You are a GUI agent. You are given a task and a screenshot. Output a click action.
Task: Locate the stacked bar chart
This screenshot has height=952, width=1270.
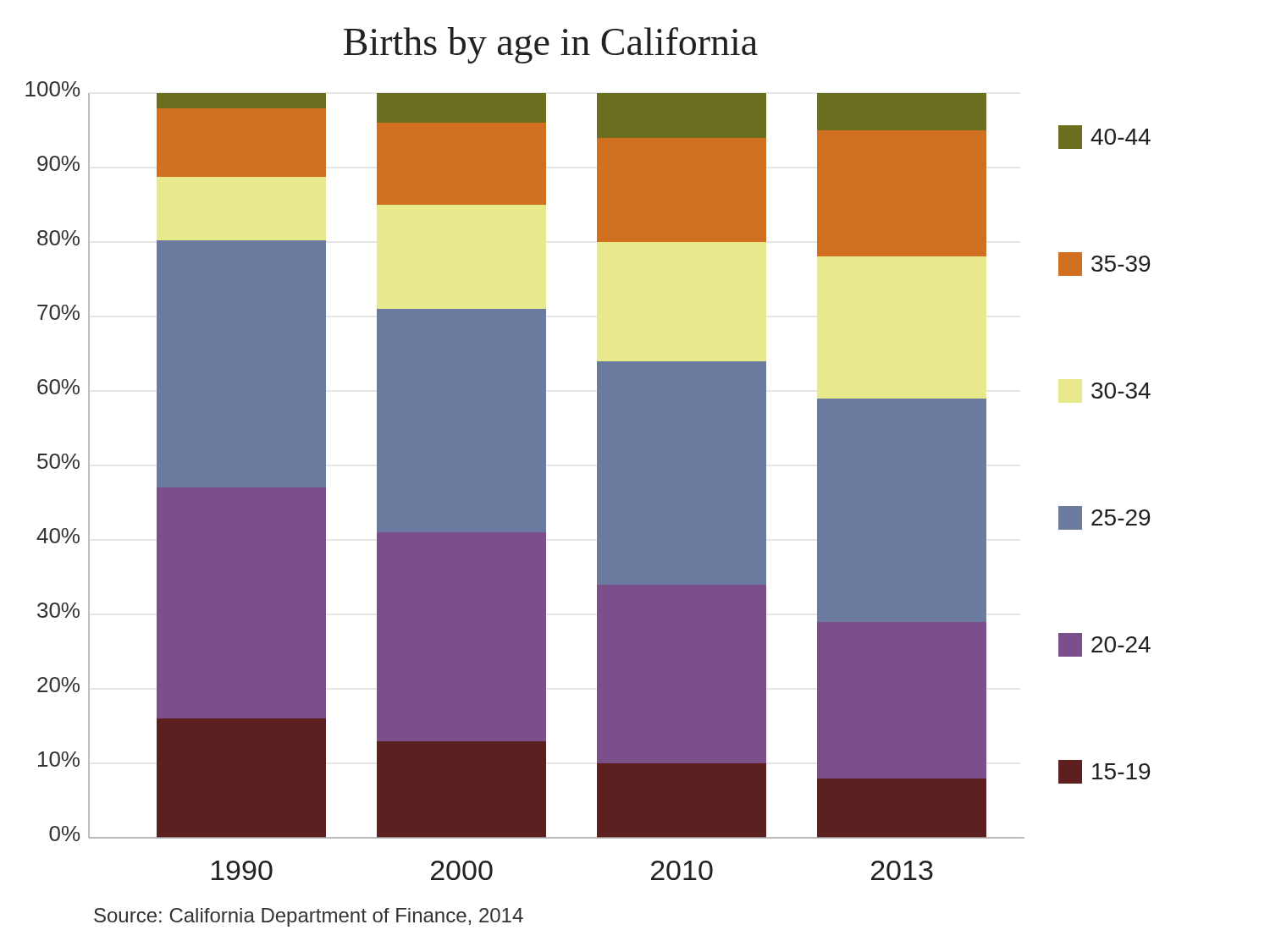(635, 476)
